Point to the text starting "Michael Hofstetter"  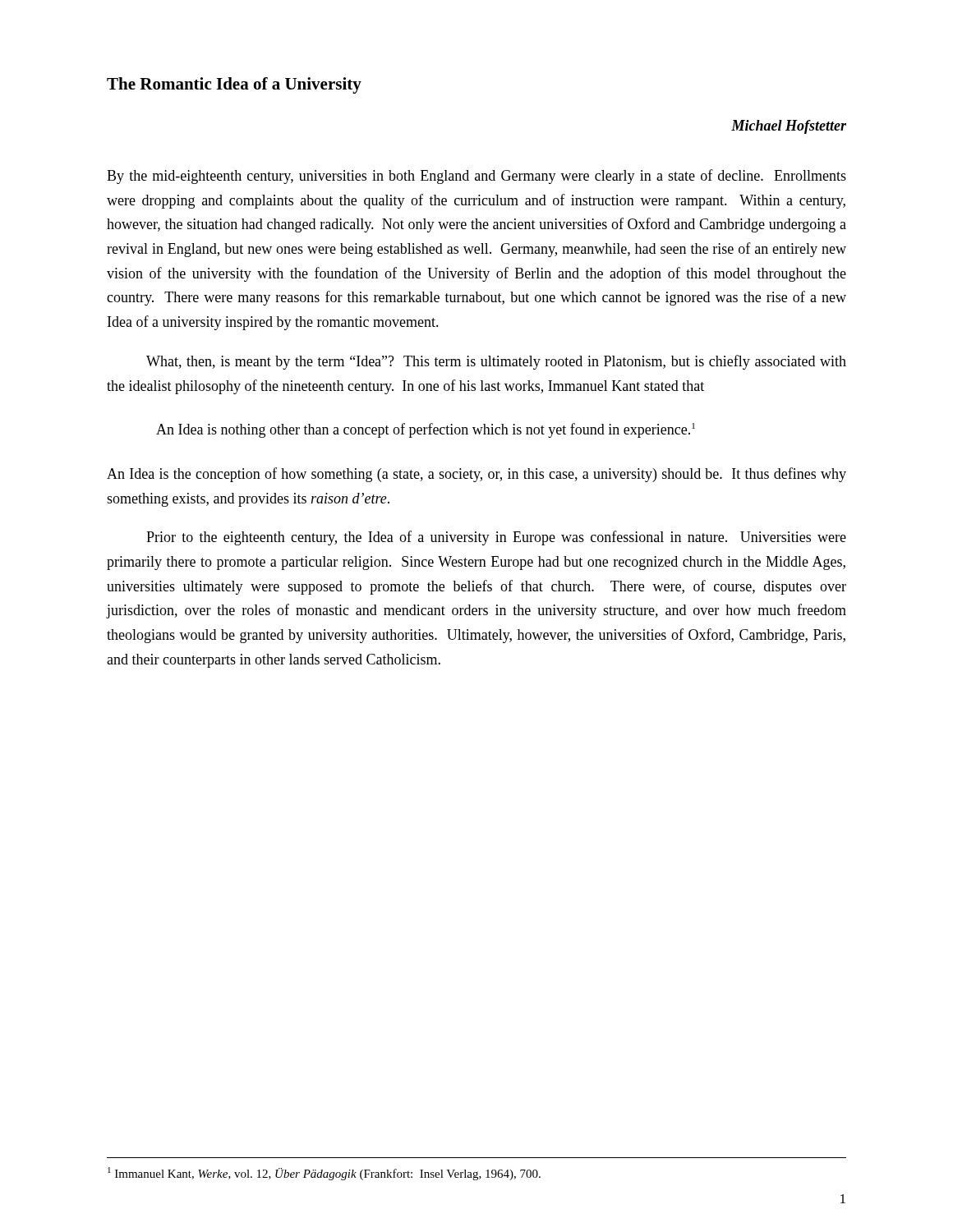tap(789, 126)
